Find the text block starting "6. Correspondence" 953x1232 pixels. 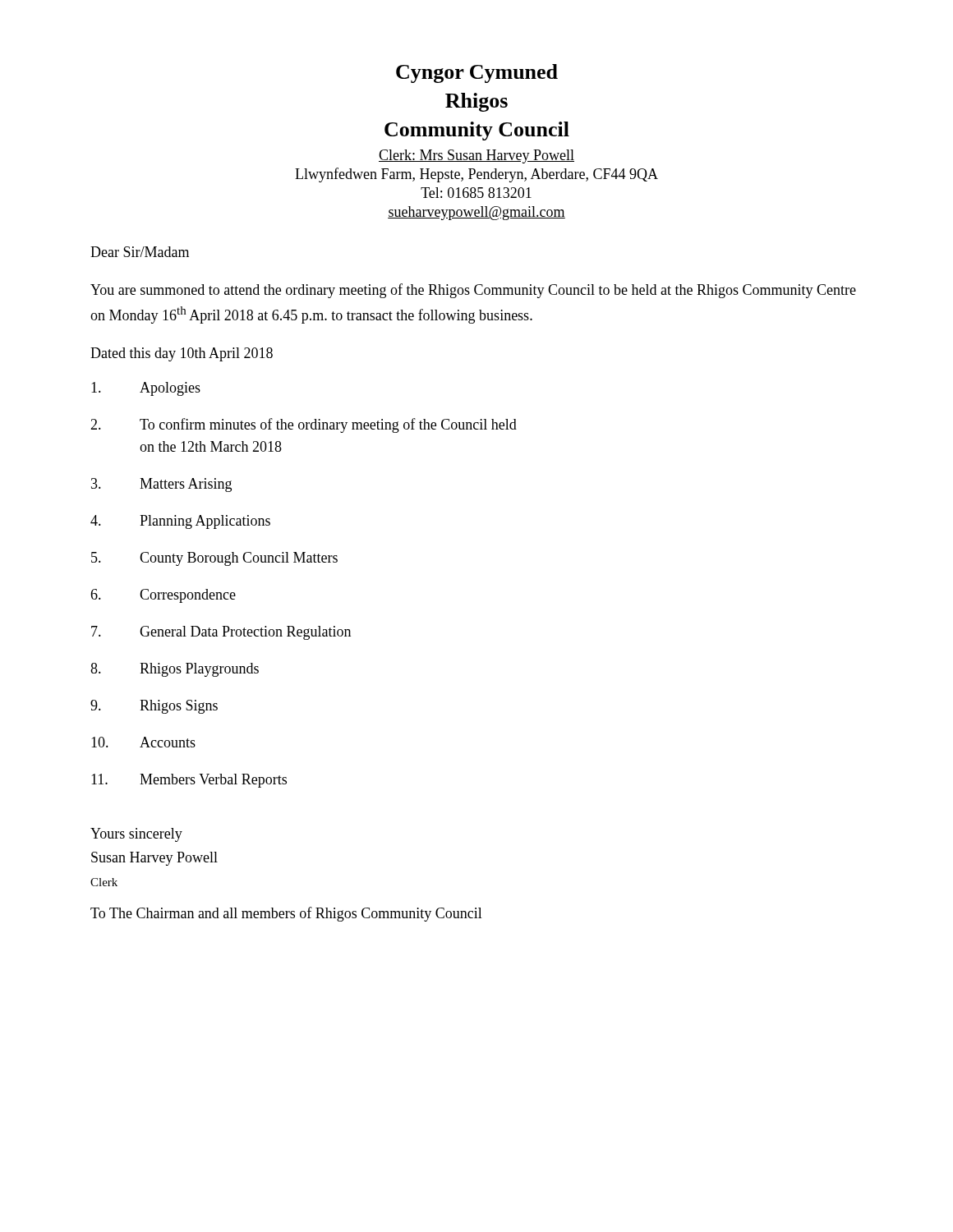pyautogui.click(x=163, y=596)
